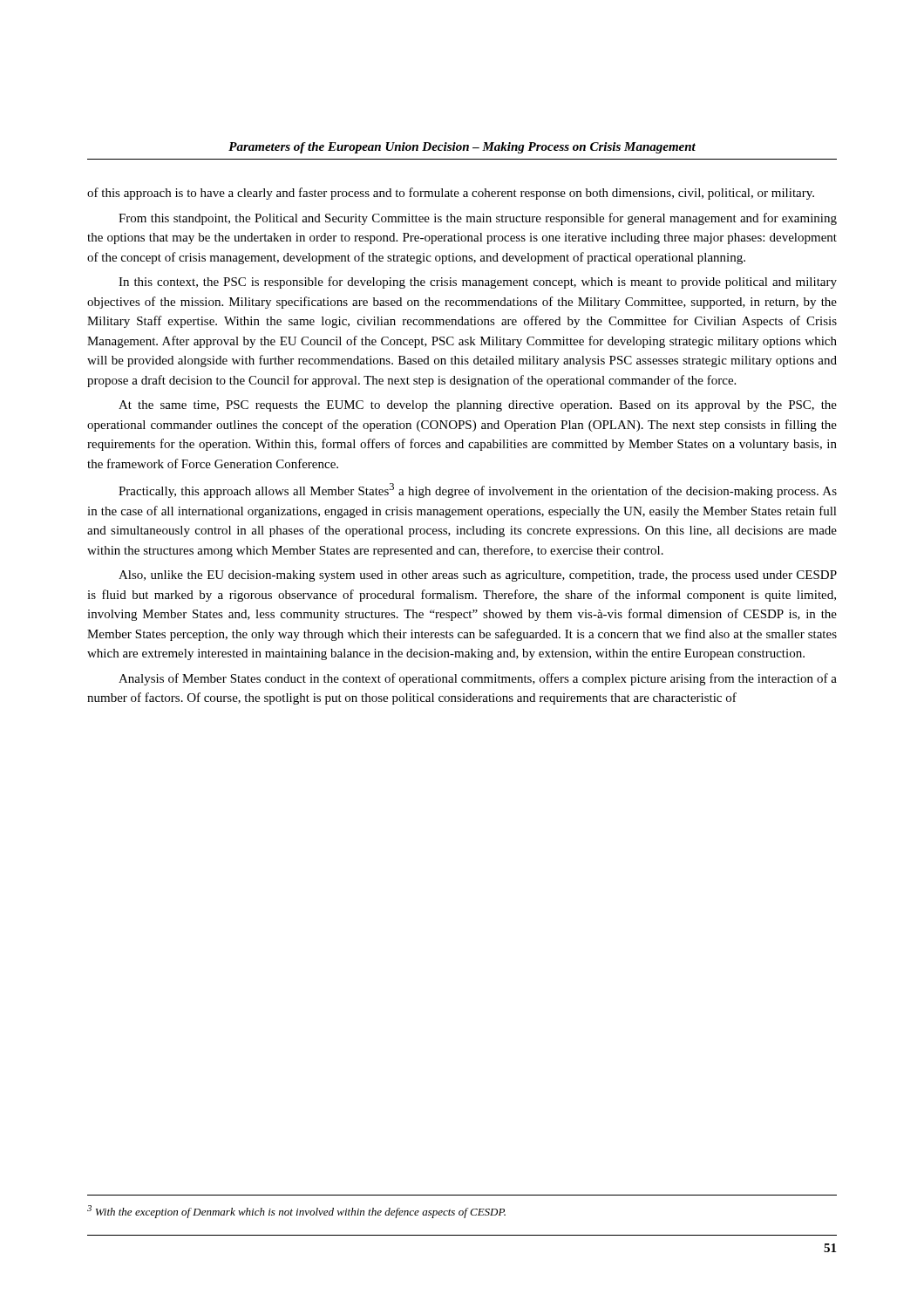Image resolution: width=924 pixels, height=1308 pixels.
Task: Locate the element starting "At the same time, PSC requests"
Action: coord(462,434)
